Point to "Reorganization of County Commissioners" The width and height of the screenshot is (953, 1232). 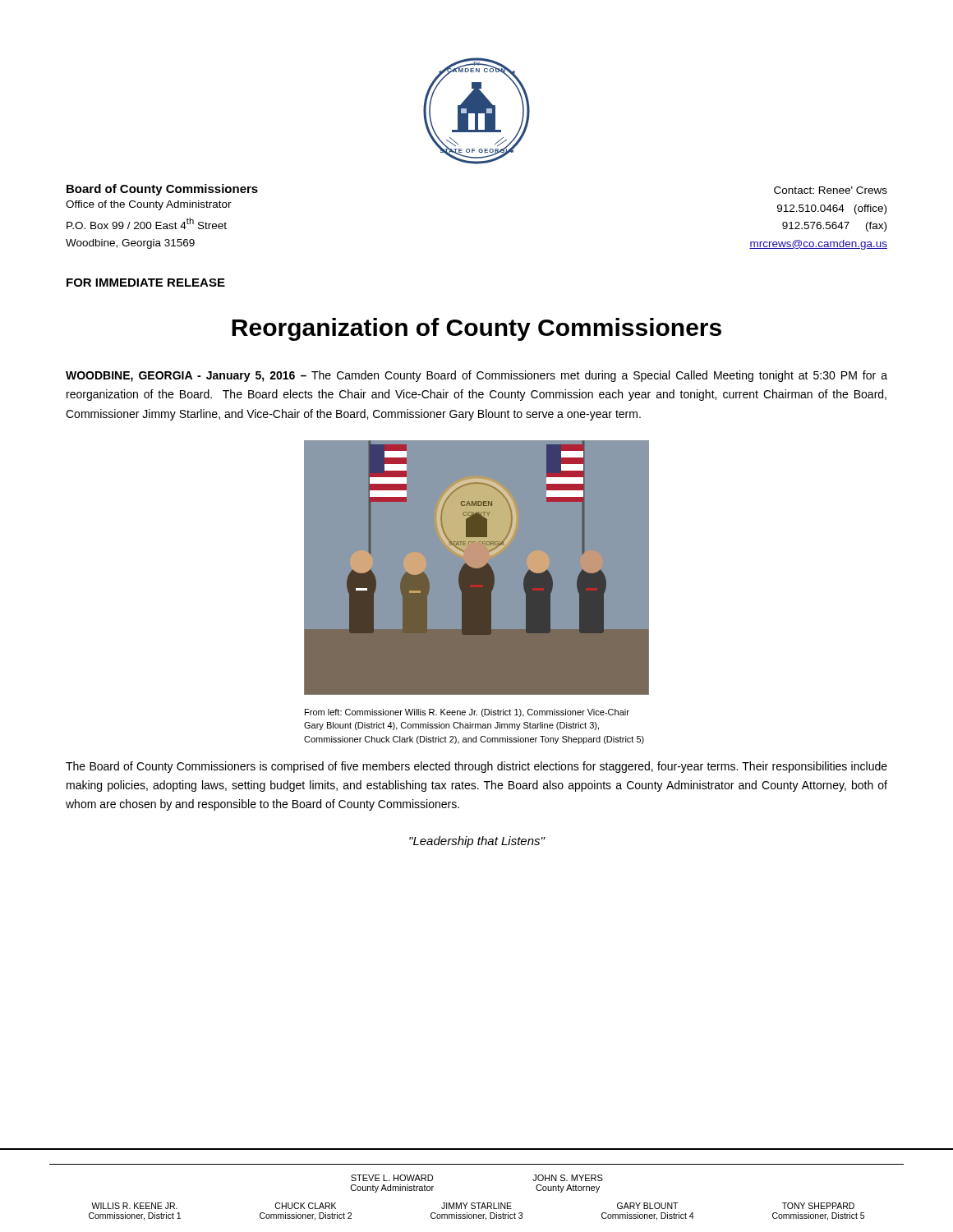[476, 328]
